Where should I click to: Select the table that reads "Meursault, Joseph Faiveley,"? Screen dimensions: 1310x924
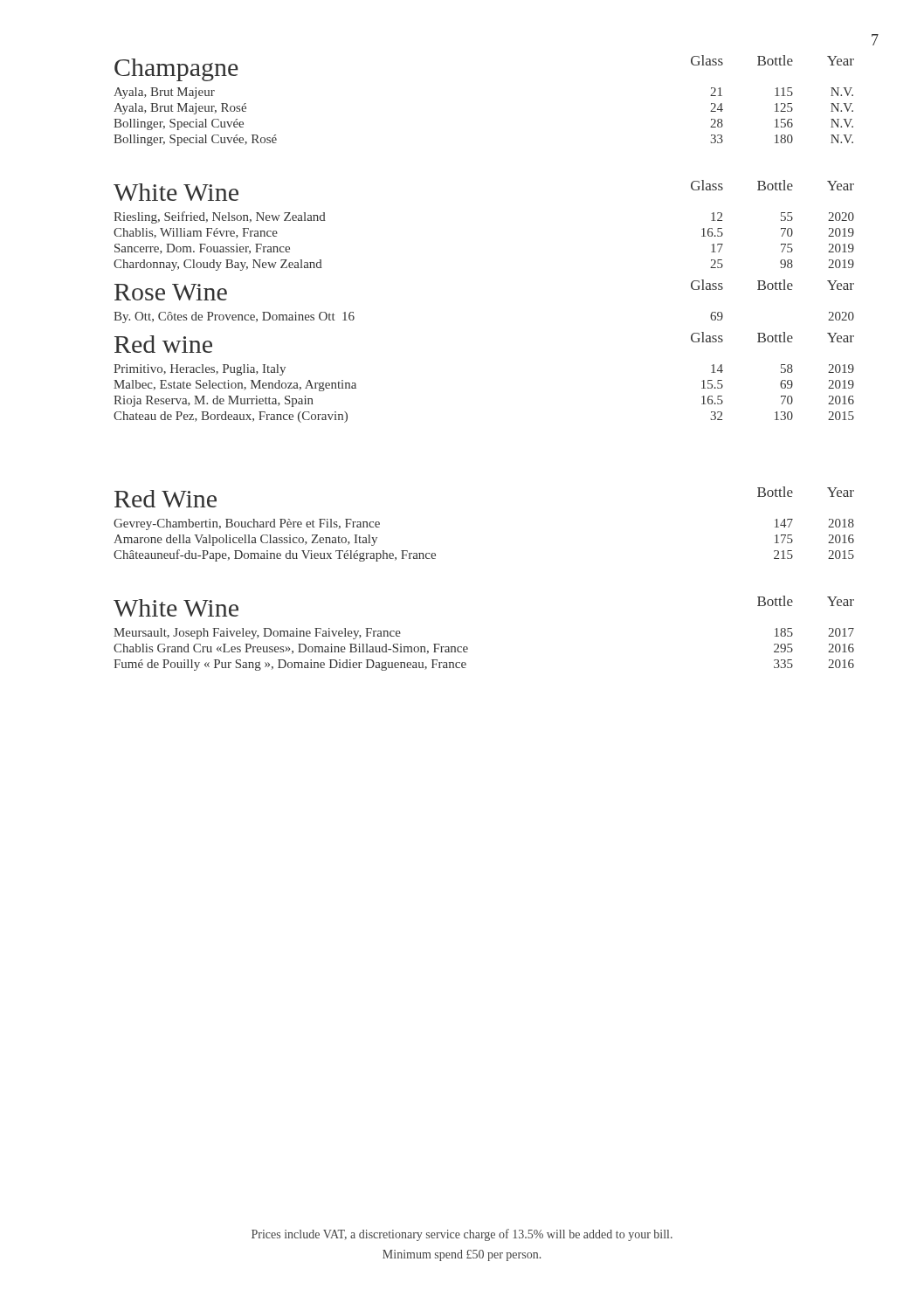click(484, 648)
